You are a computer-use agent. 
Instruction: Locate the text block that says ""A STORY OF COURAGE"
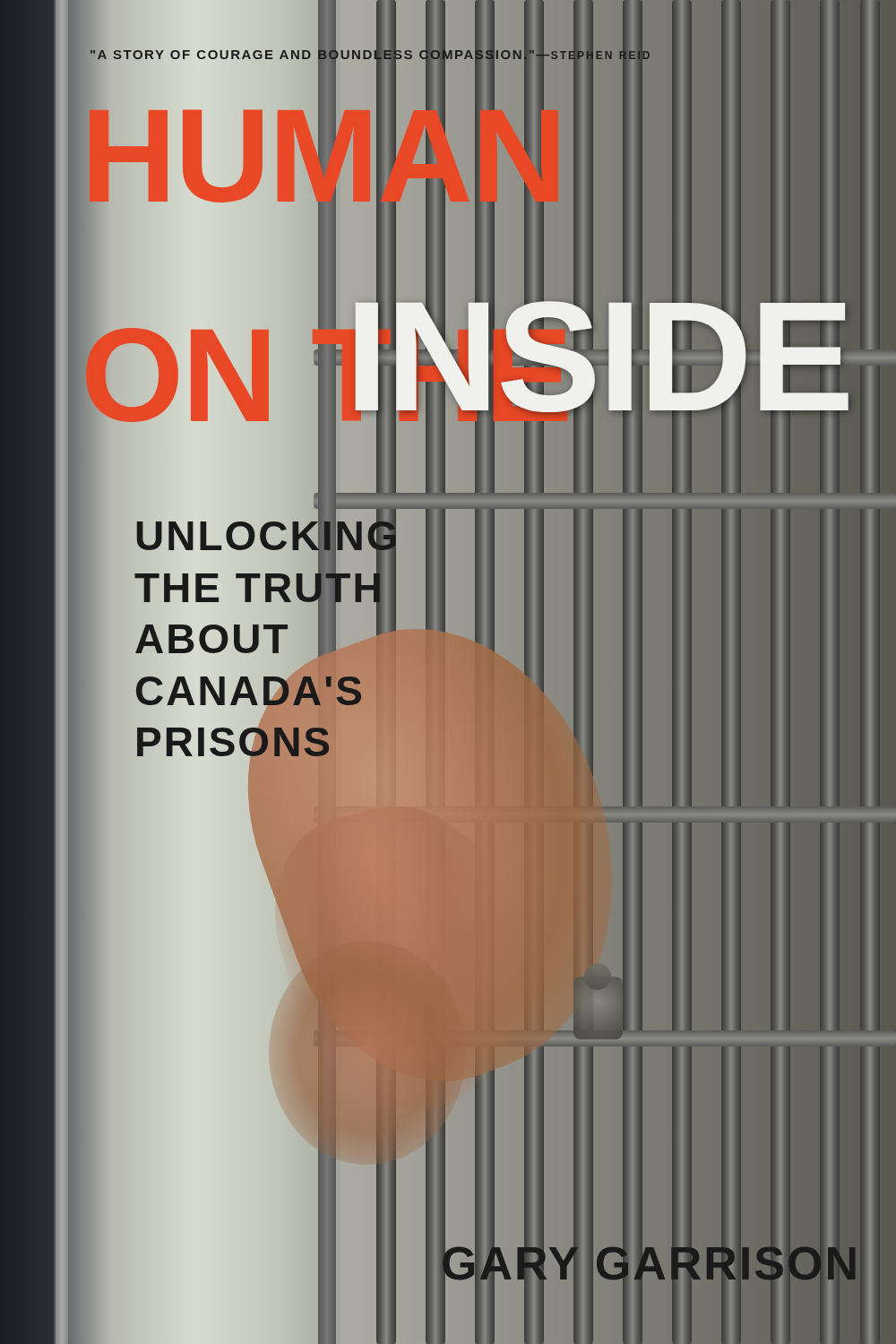(x=371, y=54)
